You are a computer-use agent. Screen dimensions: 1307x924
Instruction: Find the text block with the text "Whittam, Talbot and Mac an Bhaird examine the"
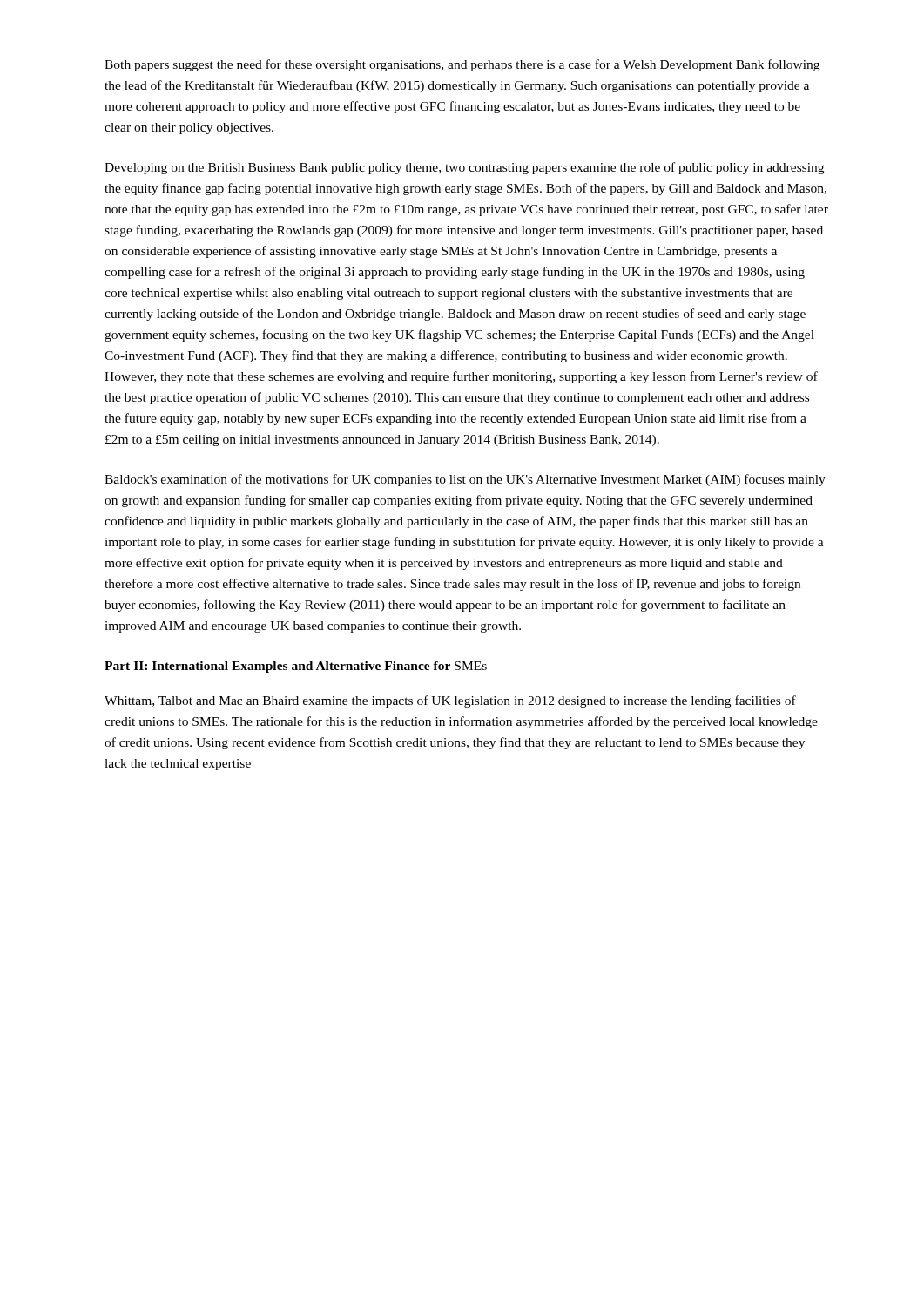(x=461, y=732)
